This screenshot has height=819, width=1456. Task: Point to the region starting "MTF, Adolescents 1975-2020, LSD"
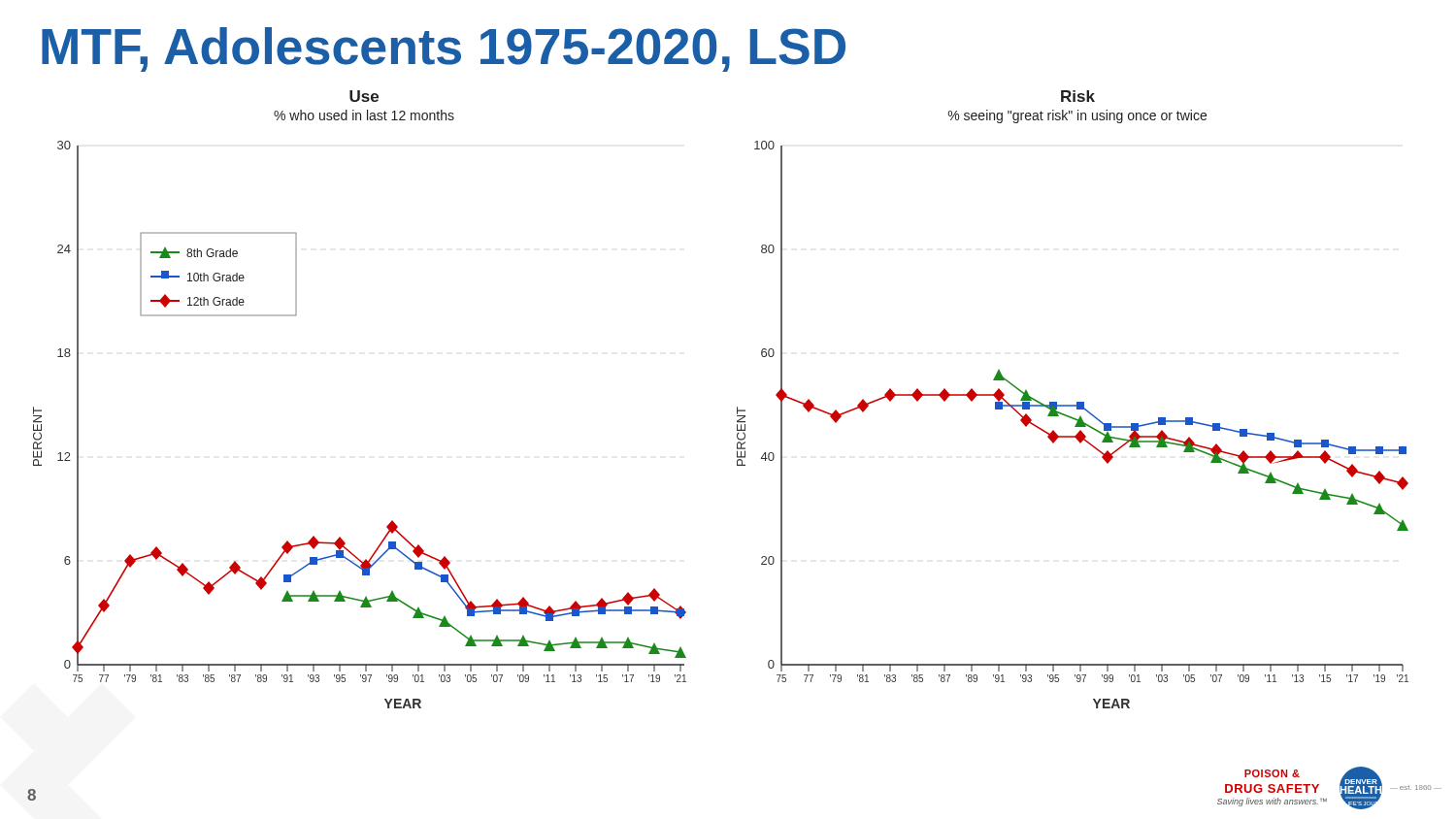point(443,47)
